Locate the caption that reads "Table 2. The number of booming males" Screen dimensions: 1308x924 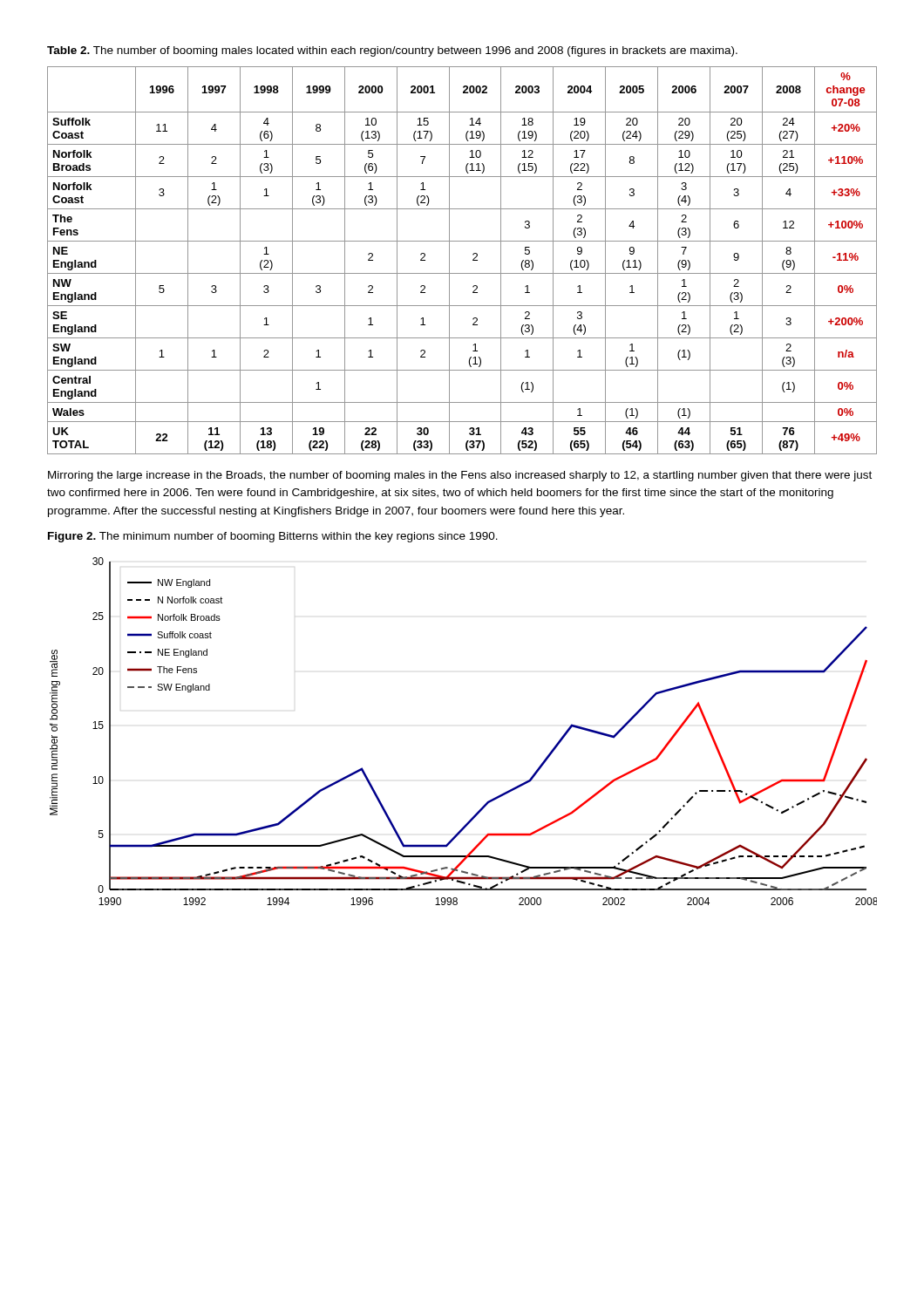tap(393, 50)
